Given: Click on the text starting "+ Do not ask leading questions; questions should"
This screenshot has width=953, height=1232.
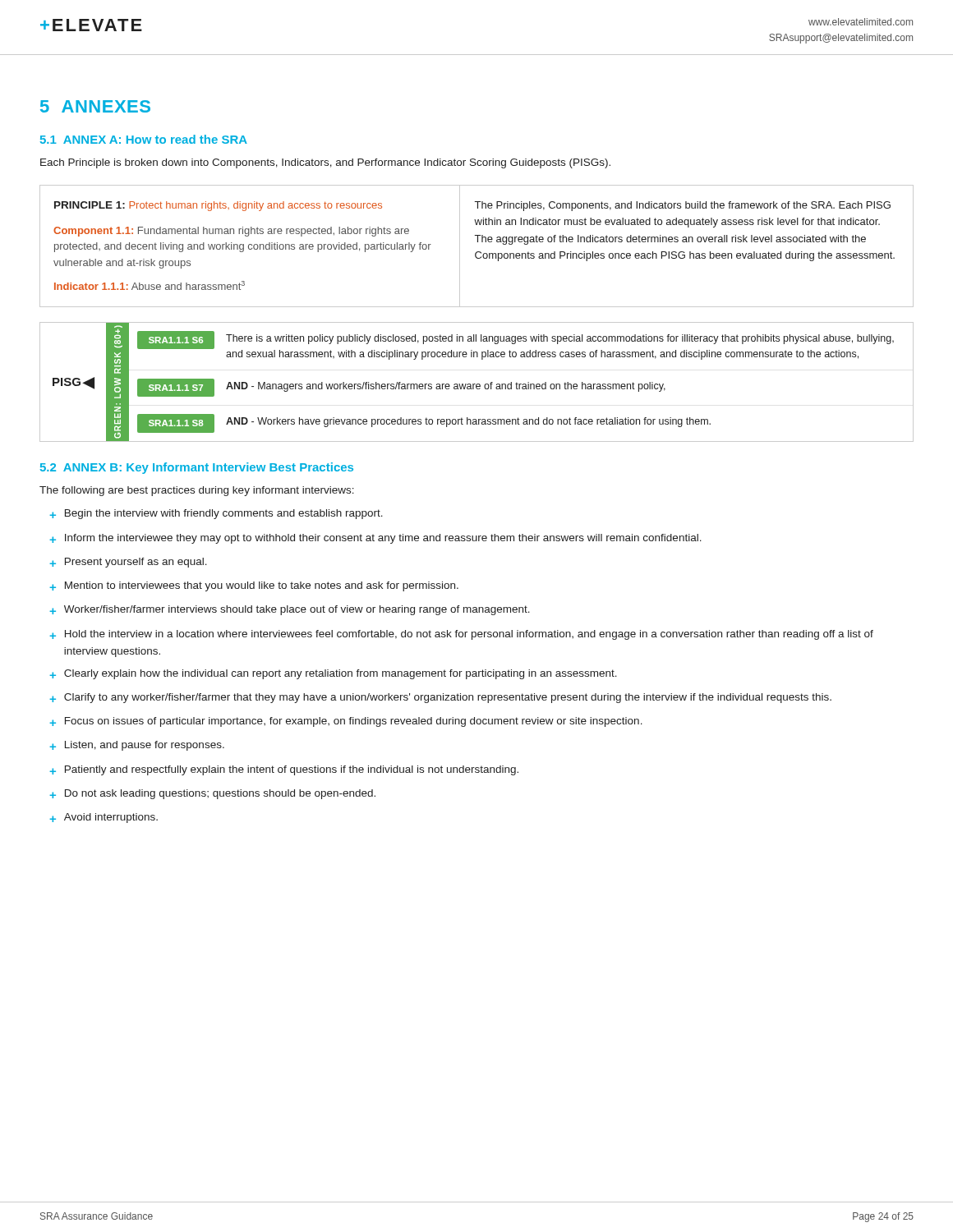Looking at the screenshot, I should click(x=212, y=794).
